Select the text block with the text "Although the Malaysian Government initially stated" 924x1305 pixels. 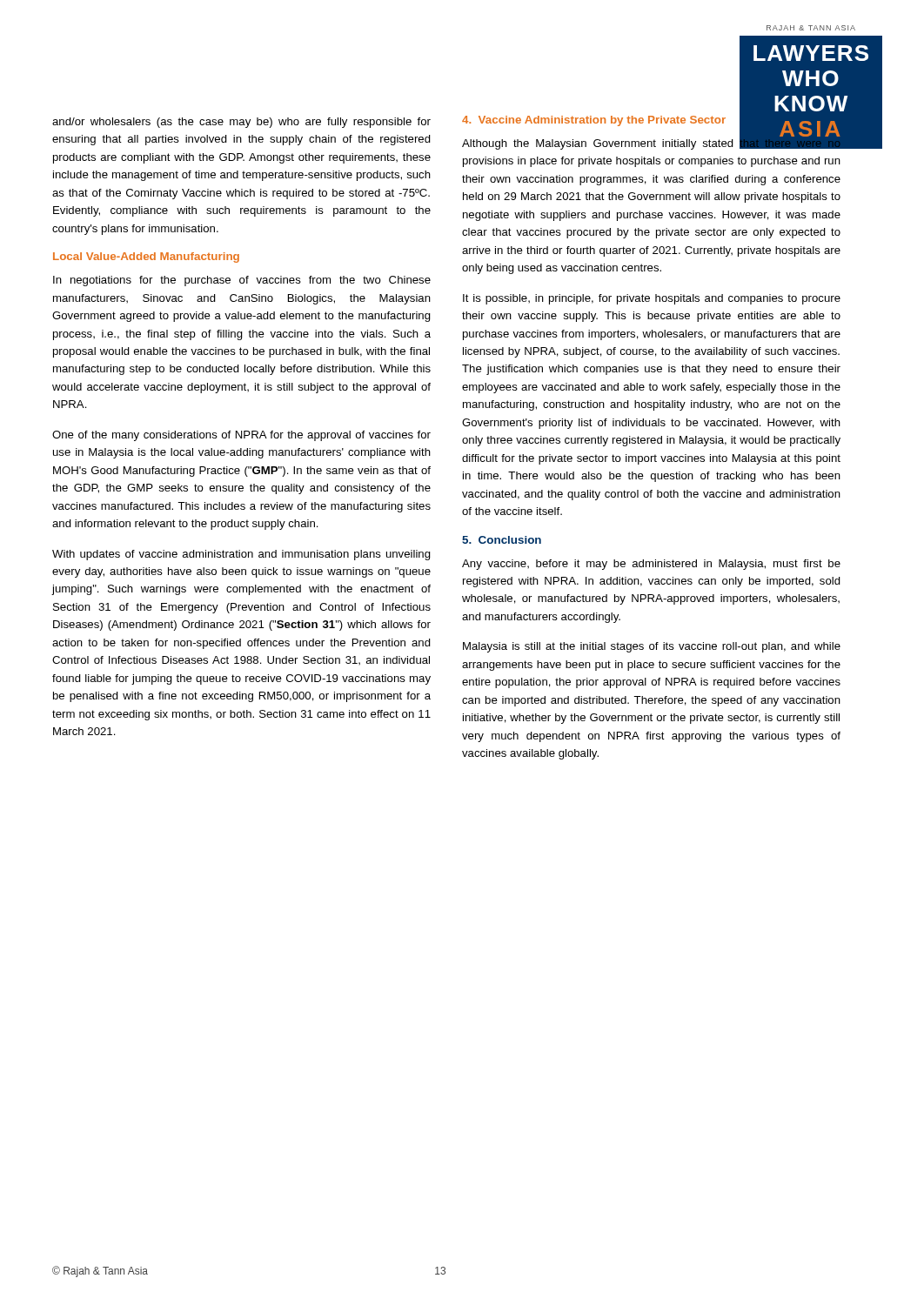click(x=651, y=205)
